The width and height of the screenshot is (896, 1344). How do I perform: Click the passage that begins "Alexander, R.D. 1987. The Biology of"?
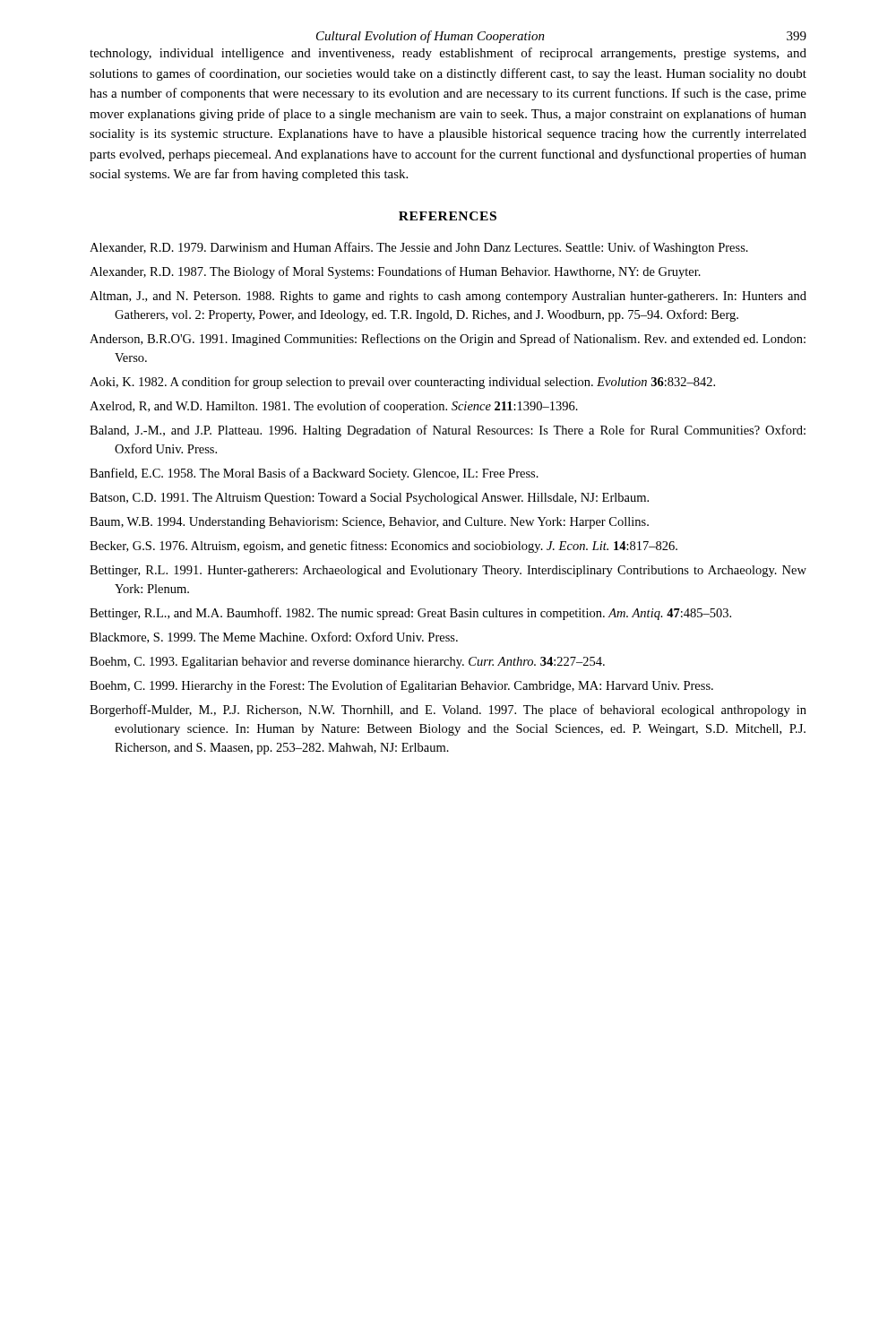(395, 271)
